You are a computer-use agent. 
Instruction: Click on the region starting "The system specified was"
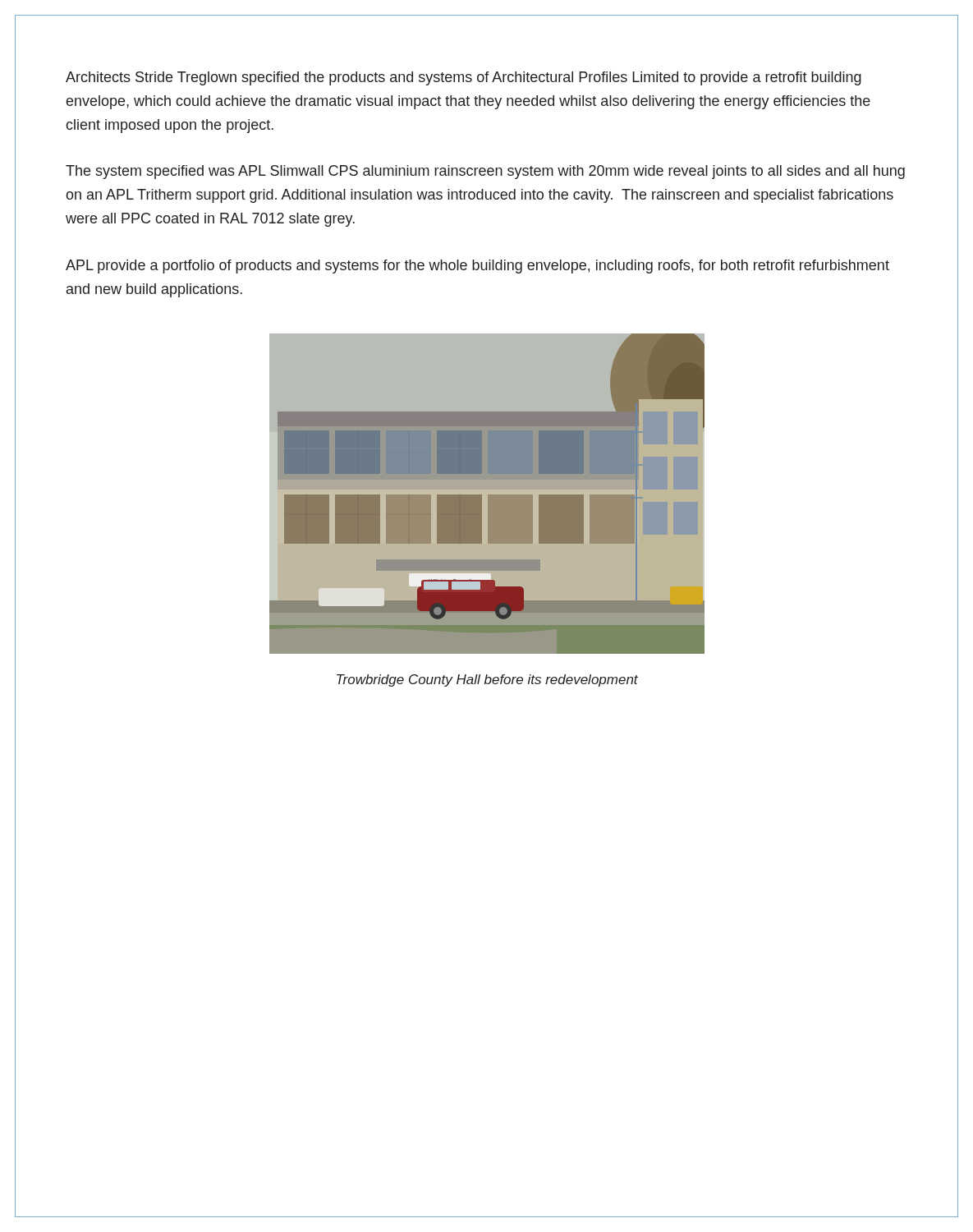[486, 195]
